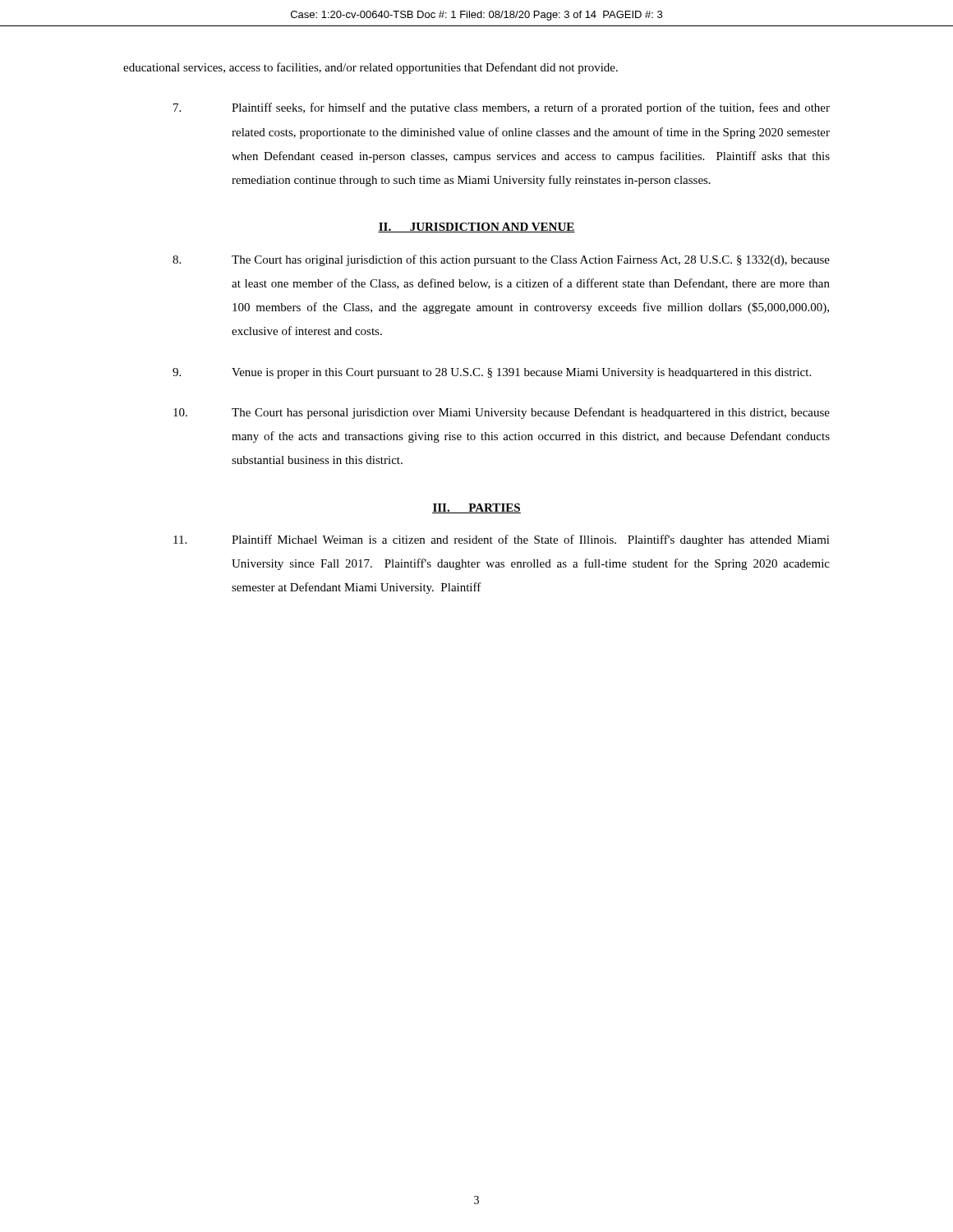953x1232 pixels.
Task: Find the region starting "II. JURISDICTION AND VENUE"
Action: 476,227
